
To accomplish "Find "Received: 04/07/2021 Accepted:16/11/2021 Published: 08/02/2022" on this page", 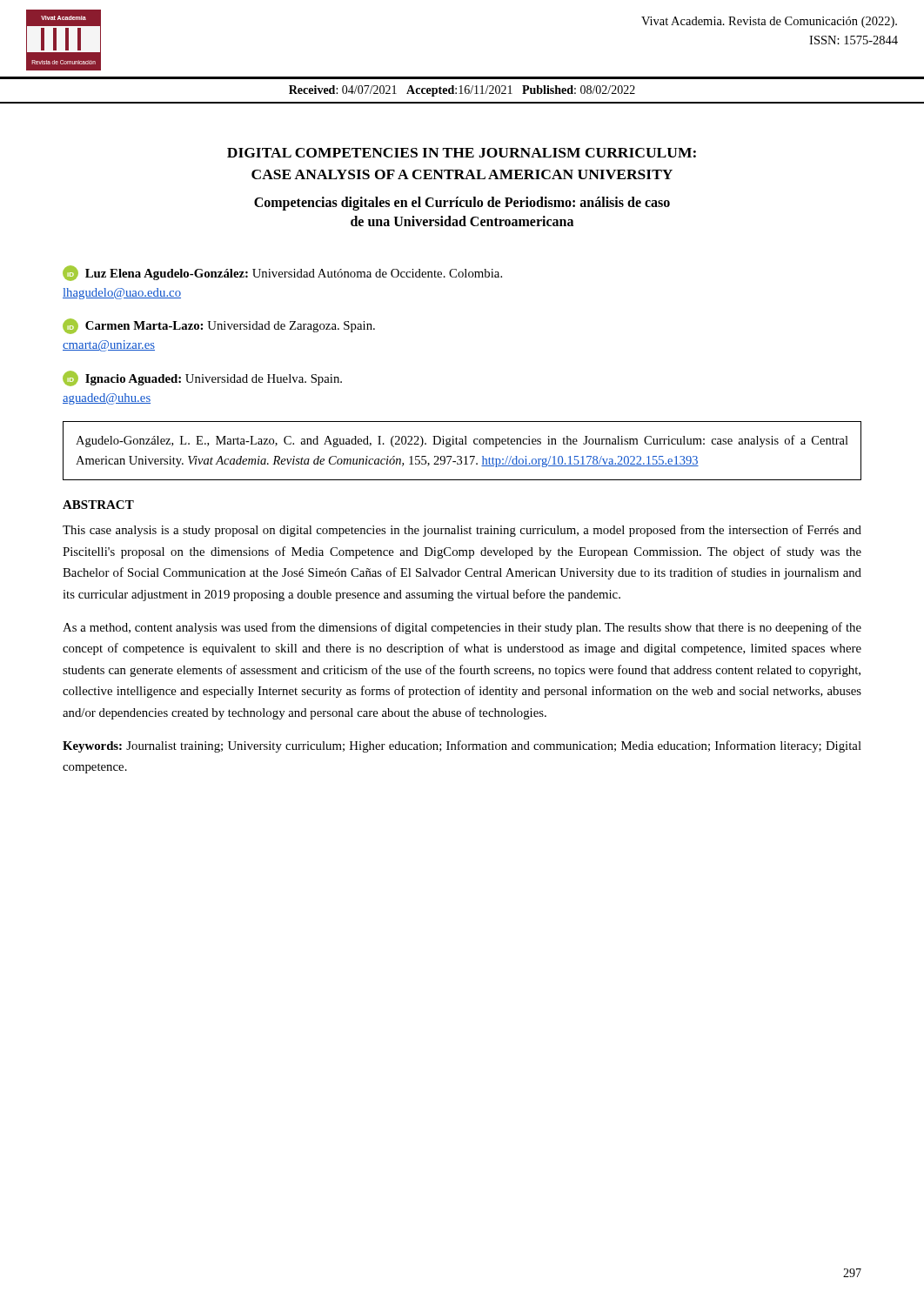I will click(462, 90).
